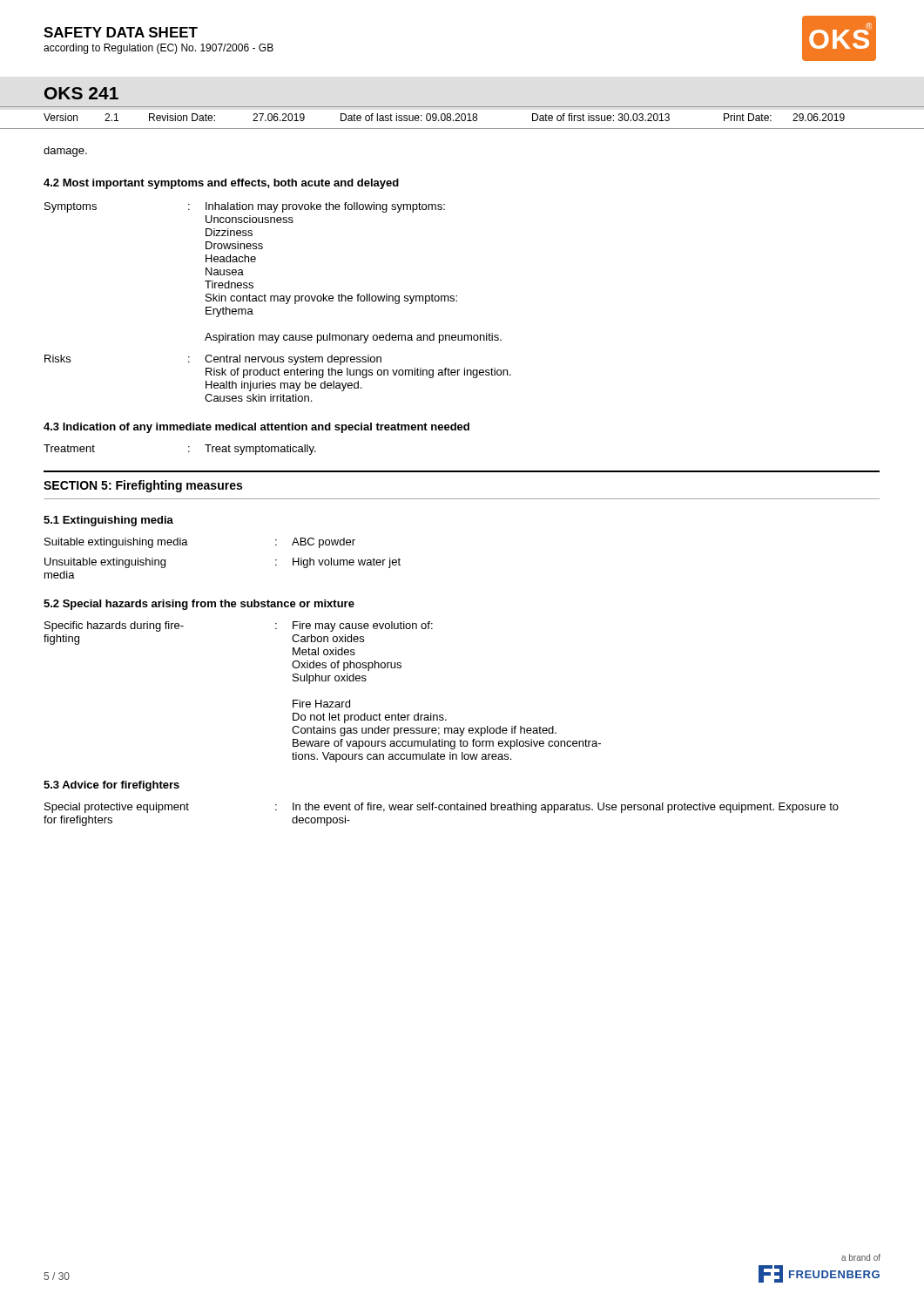
Task: Select the section header that reads "OKS 241"
Action: tap(81, 93)
